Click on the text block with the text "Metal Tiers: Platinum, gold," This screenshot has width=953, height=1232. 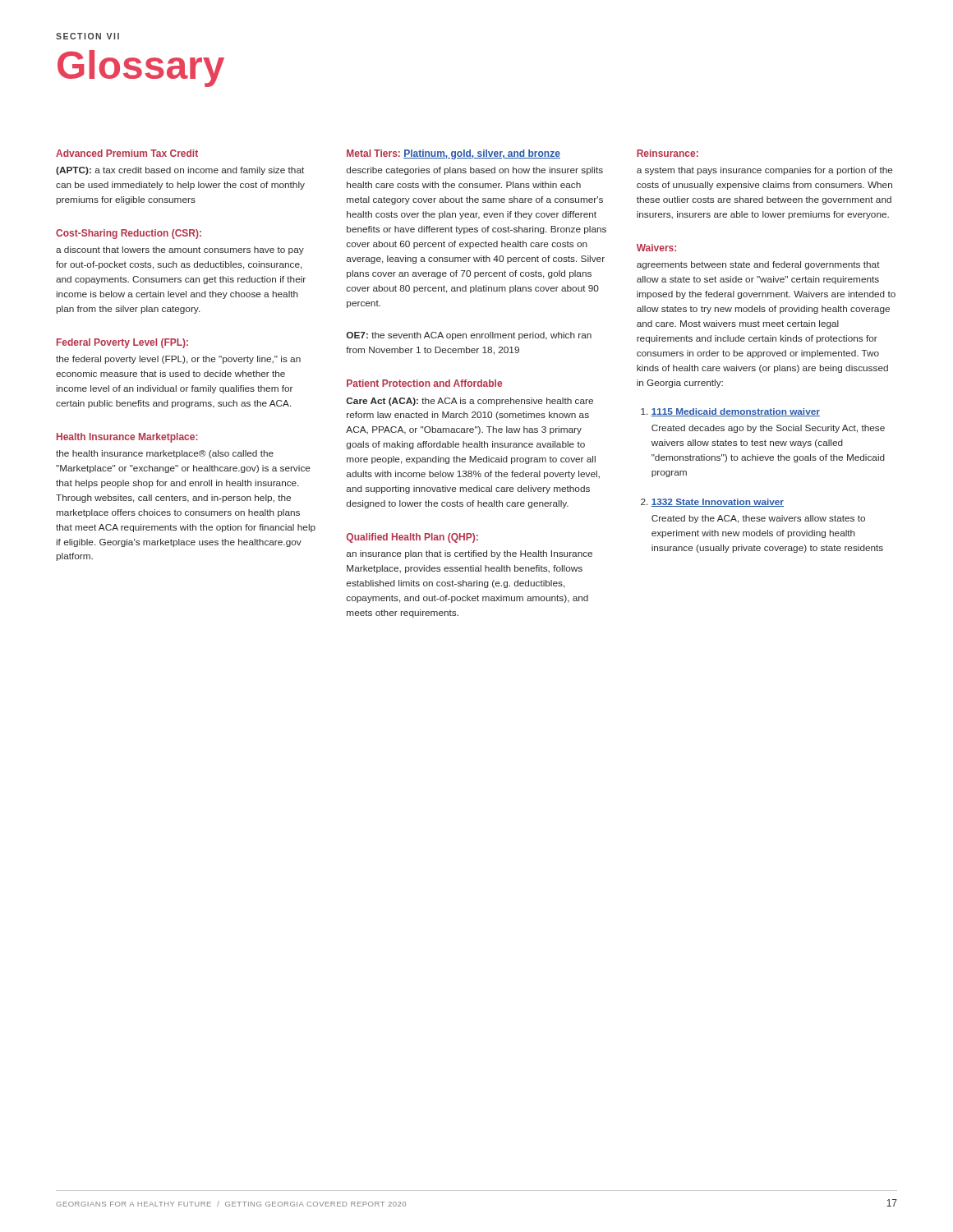click(x=476, y=227)
